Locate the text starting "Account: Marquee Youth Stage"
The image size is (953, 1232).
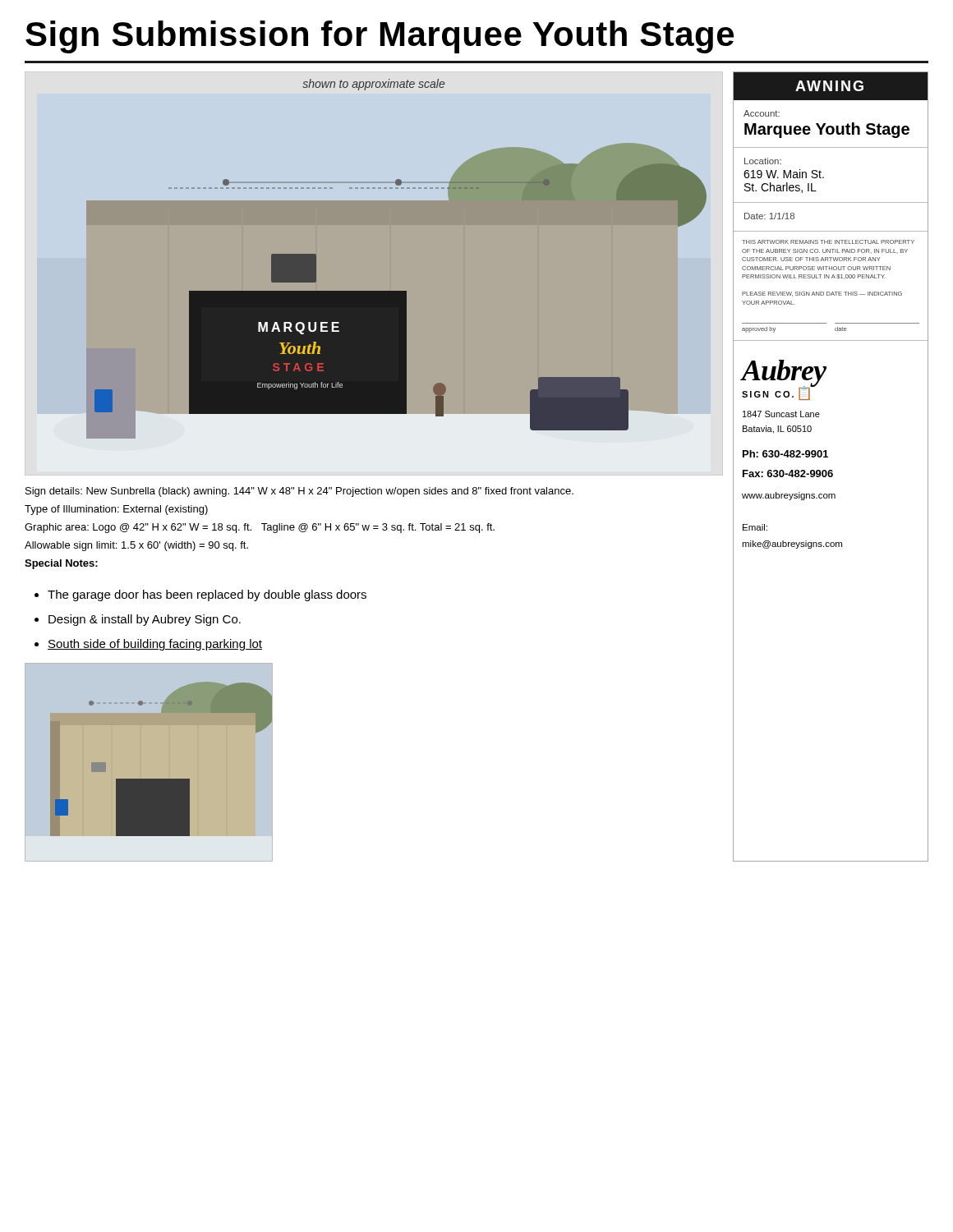[831, 124]
